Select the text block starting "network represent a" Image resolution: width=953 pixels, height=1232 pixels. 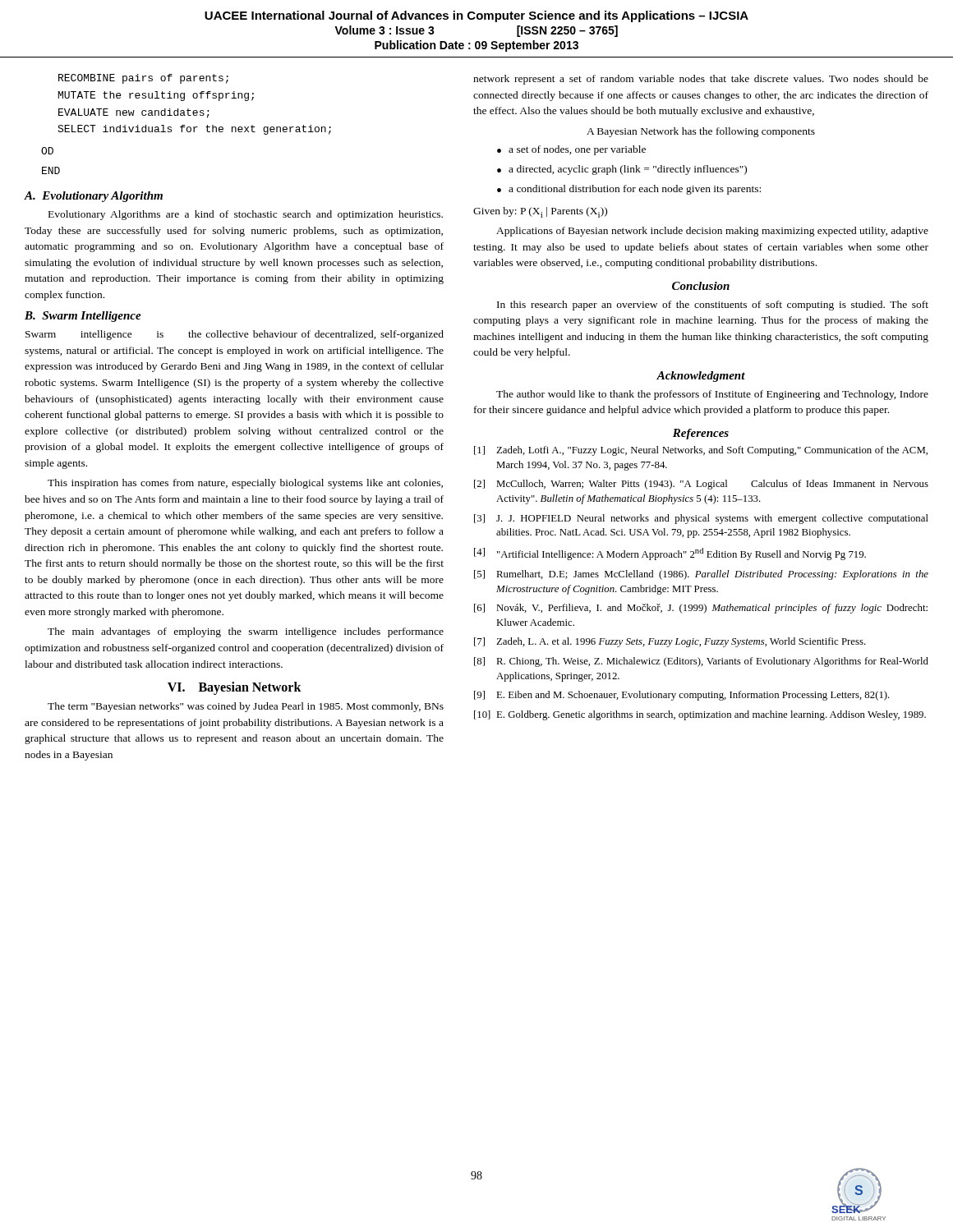click(701, 95)
